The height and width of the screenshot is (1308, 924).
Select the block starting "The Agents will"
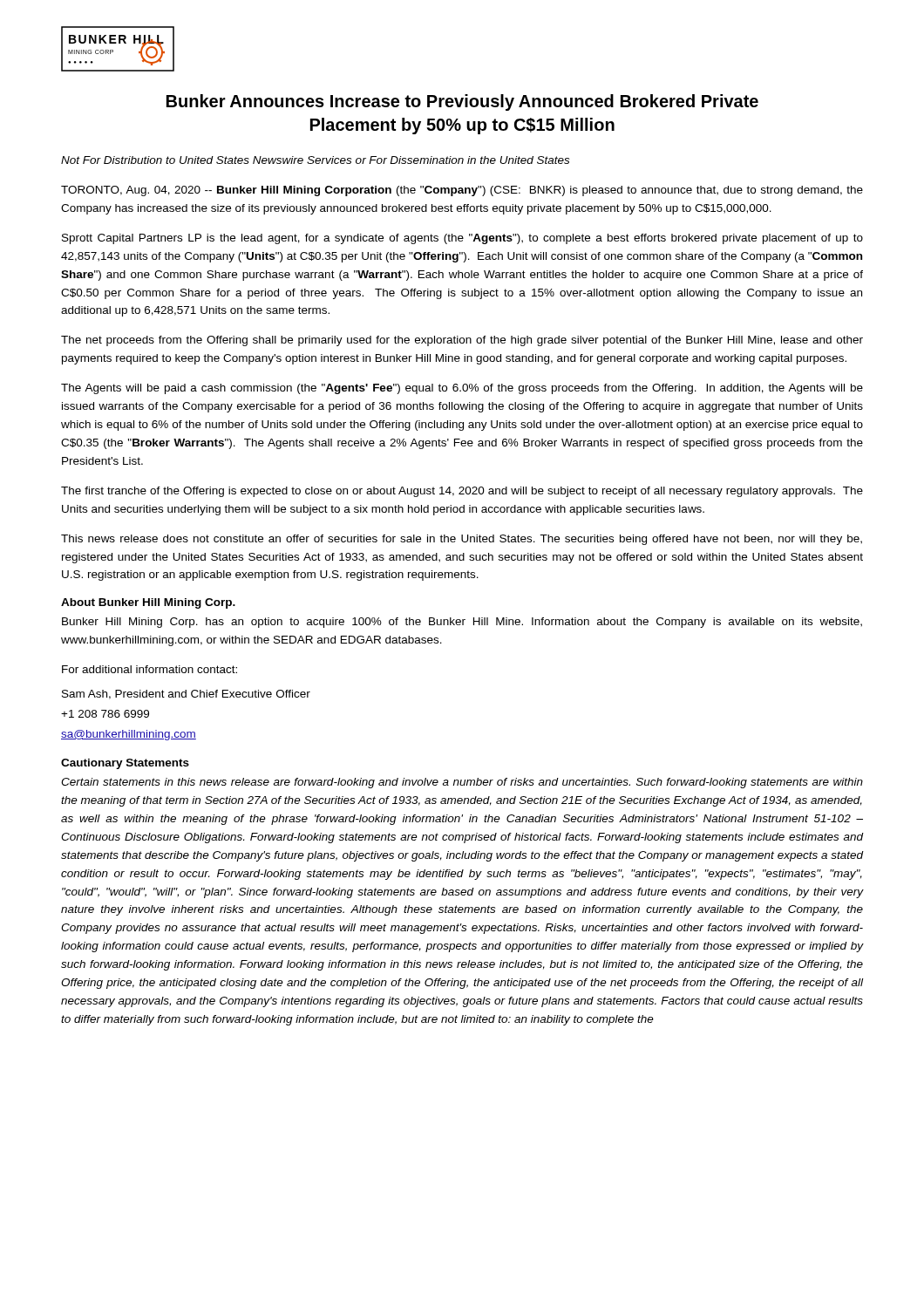[x=462, y=424]
